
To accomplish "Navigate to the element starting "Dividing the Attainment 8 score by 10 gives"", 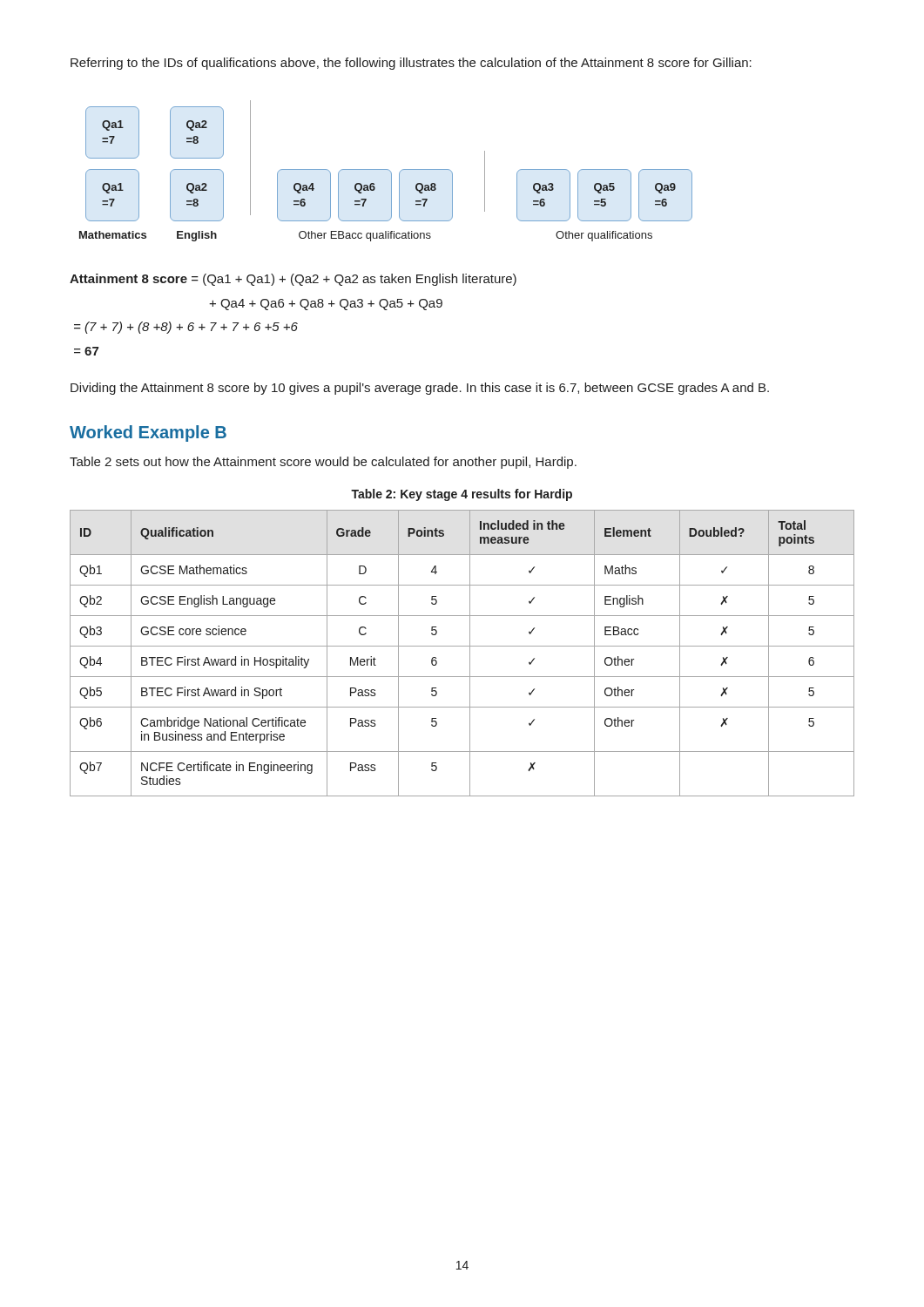I will (x=420, y=388).
